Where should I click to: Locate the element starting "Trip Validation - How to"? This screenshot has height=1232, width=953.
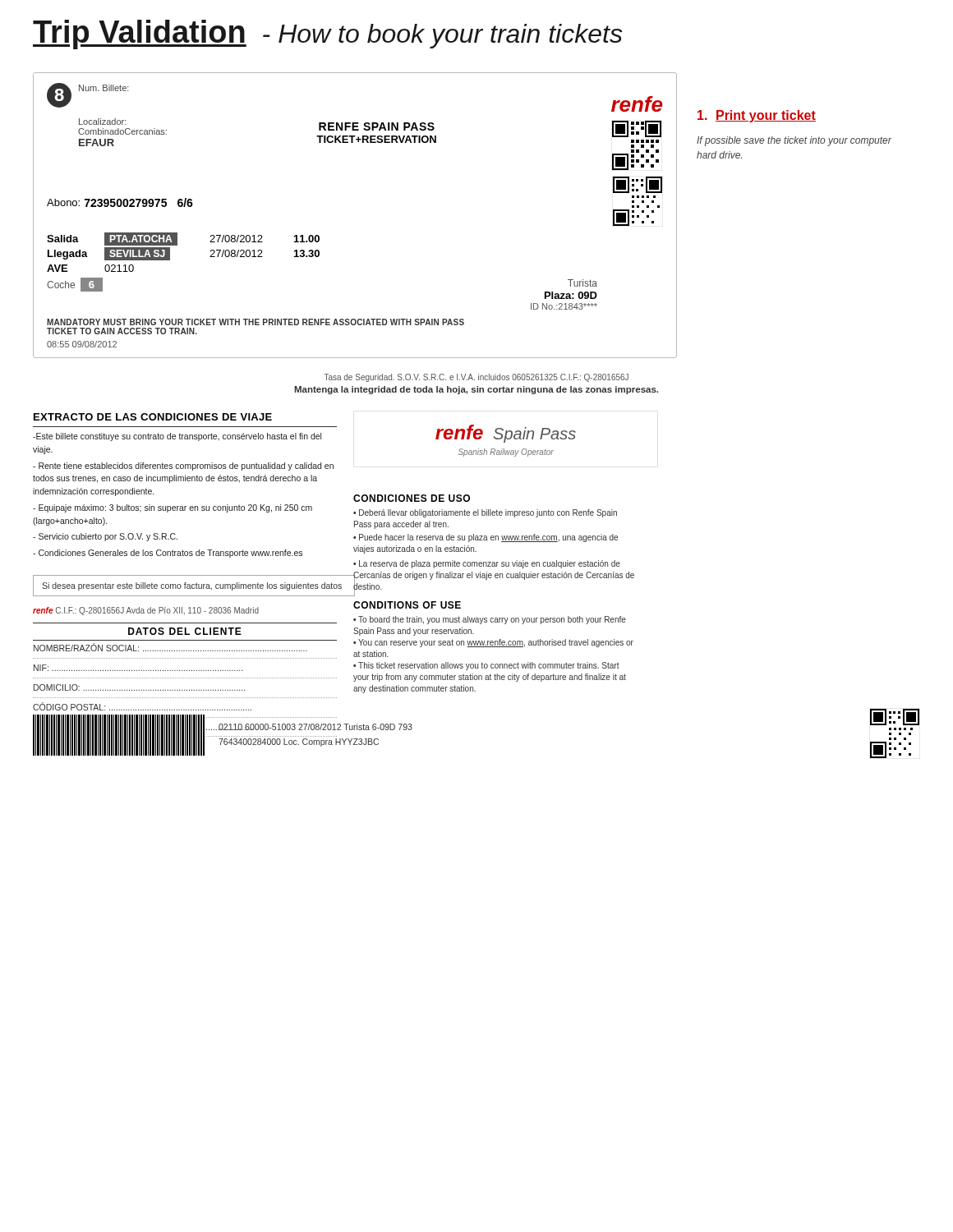[328, 32]
